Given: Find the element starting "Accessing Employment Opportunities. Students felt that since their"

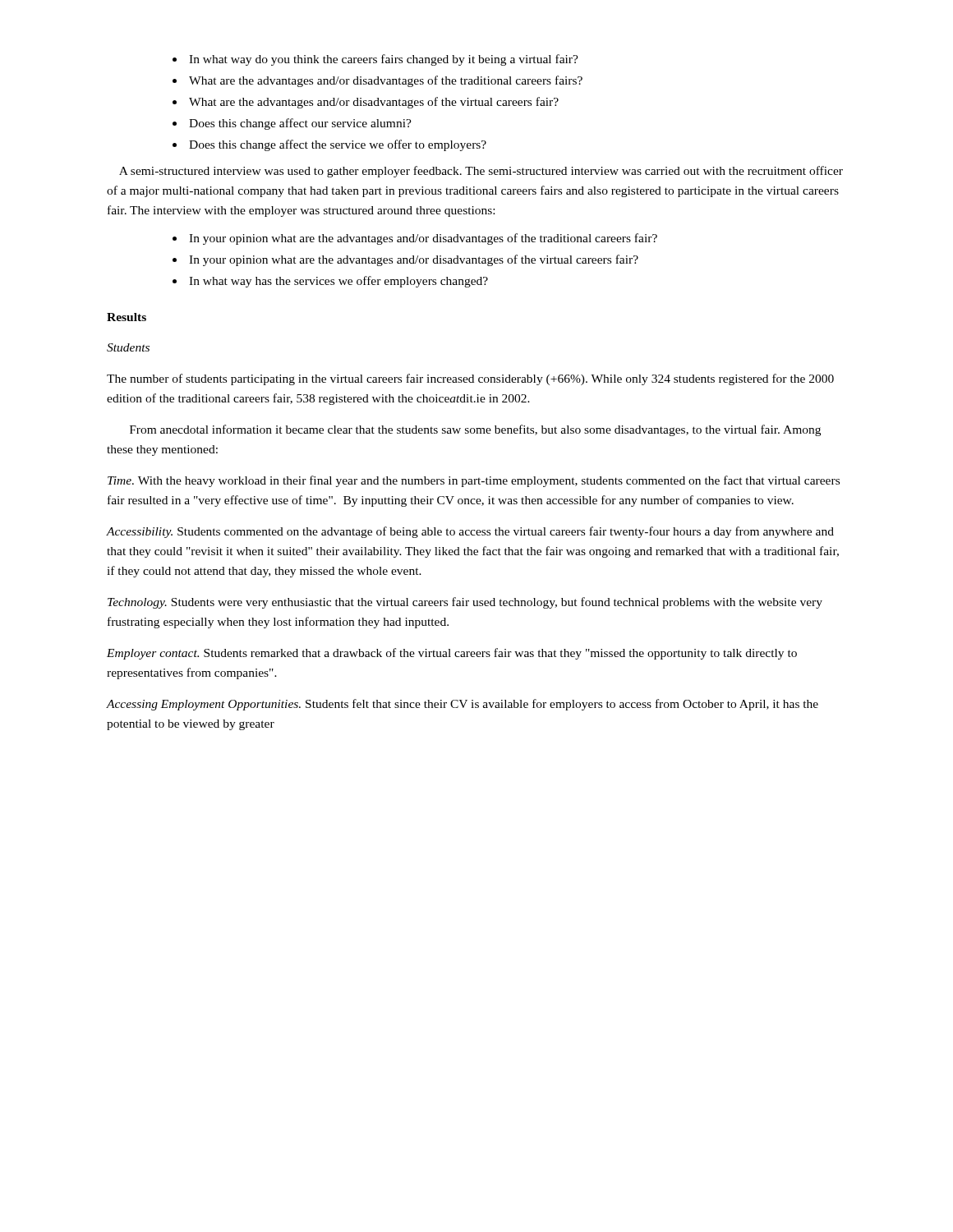Looking at the screenshot, I should click(463, 713).
